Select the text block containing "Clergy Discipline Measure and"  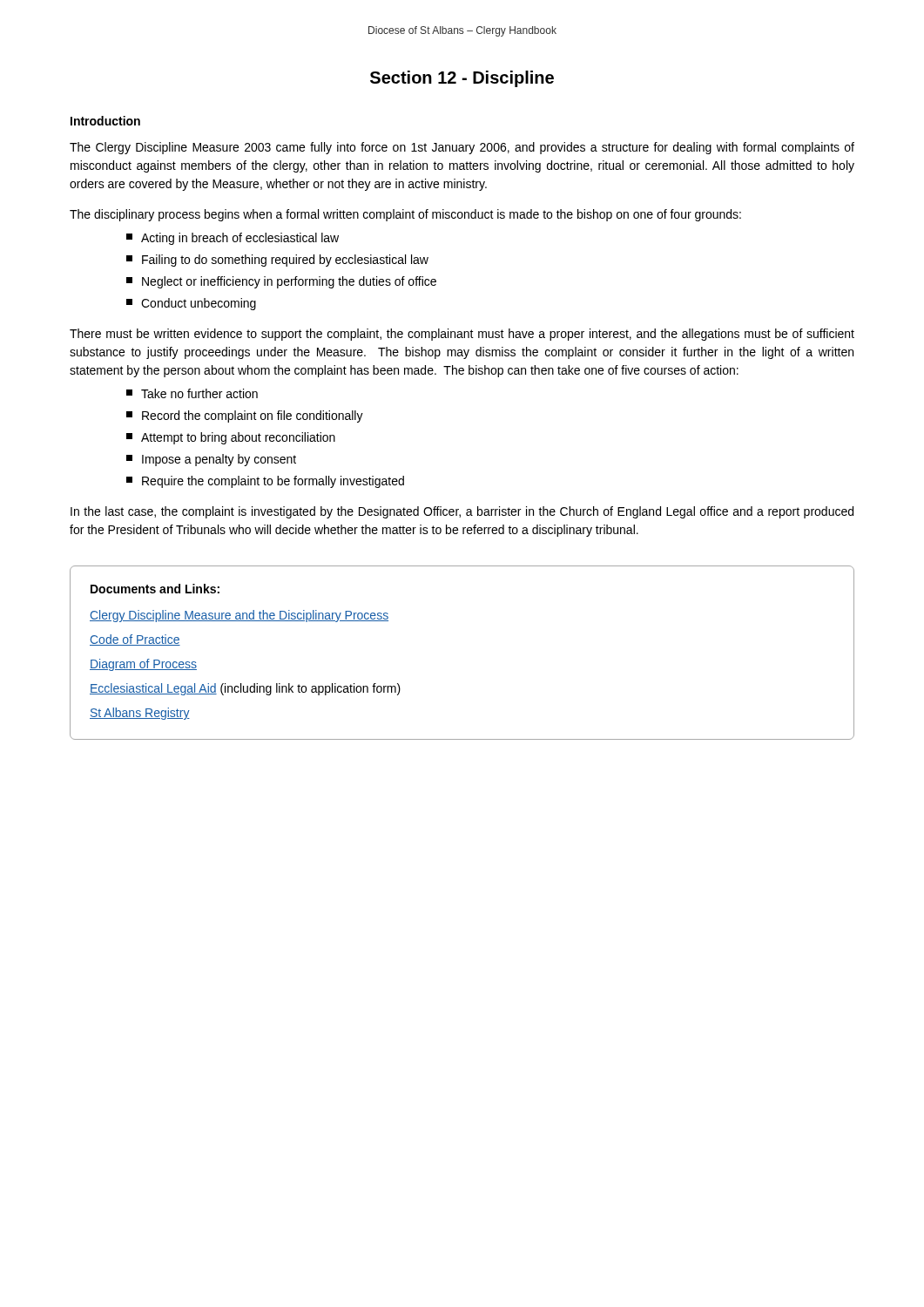click(x=239, y=616)
